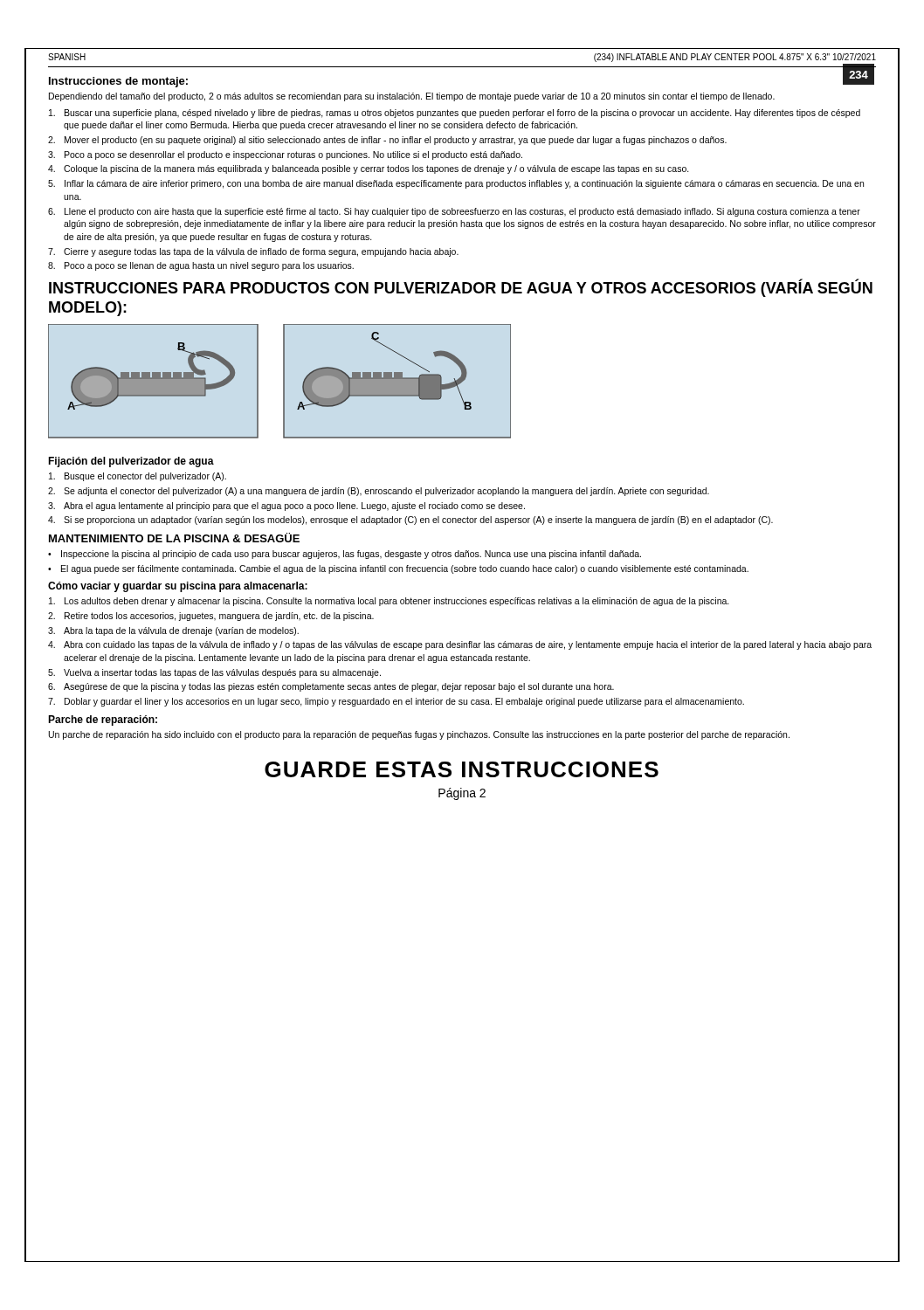924x1310 pixels.
Task: Select the list item containing "2.Retire todos los accesorios, juguetes, manguera de"
Action: [x=211, y=616]
